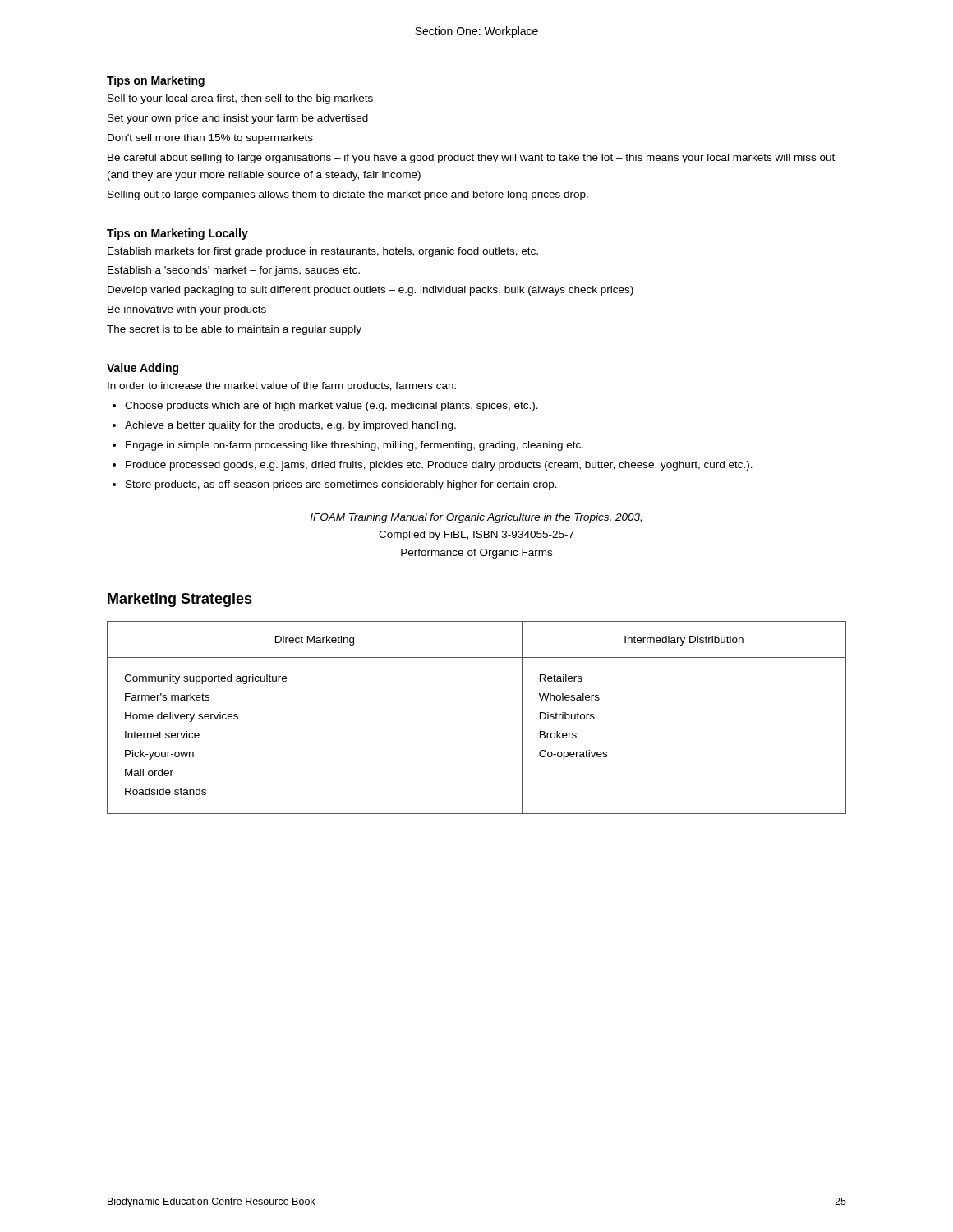953x1232 pixels.
Task: Select the text starting "Achieve a better quality for"
Action: pos(291,425)
